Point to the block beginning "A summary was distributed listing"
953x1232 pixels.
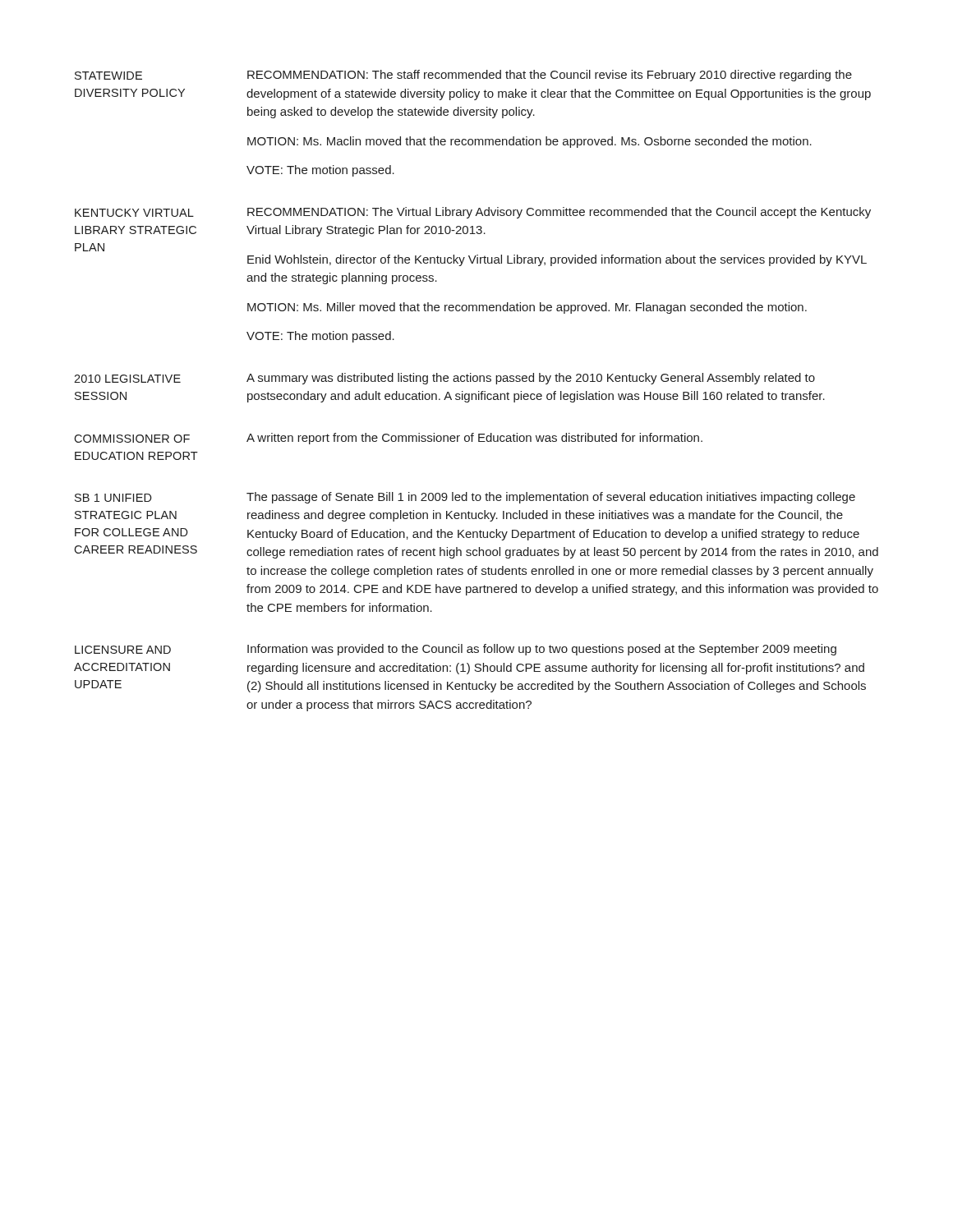[x=563, y=387]
